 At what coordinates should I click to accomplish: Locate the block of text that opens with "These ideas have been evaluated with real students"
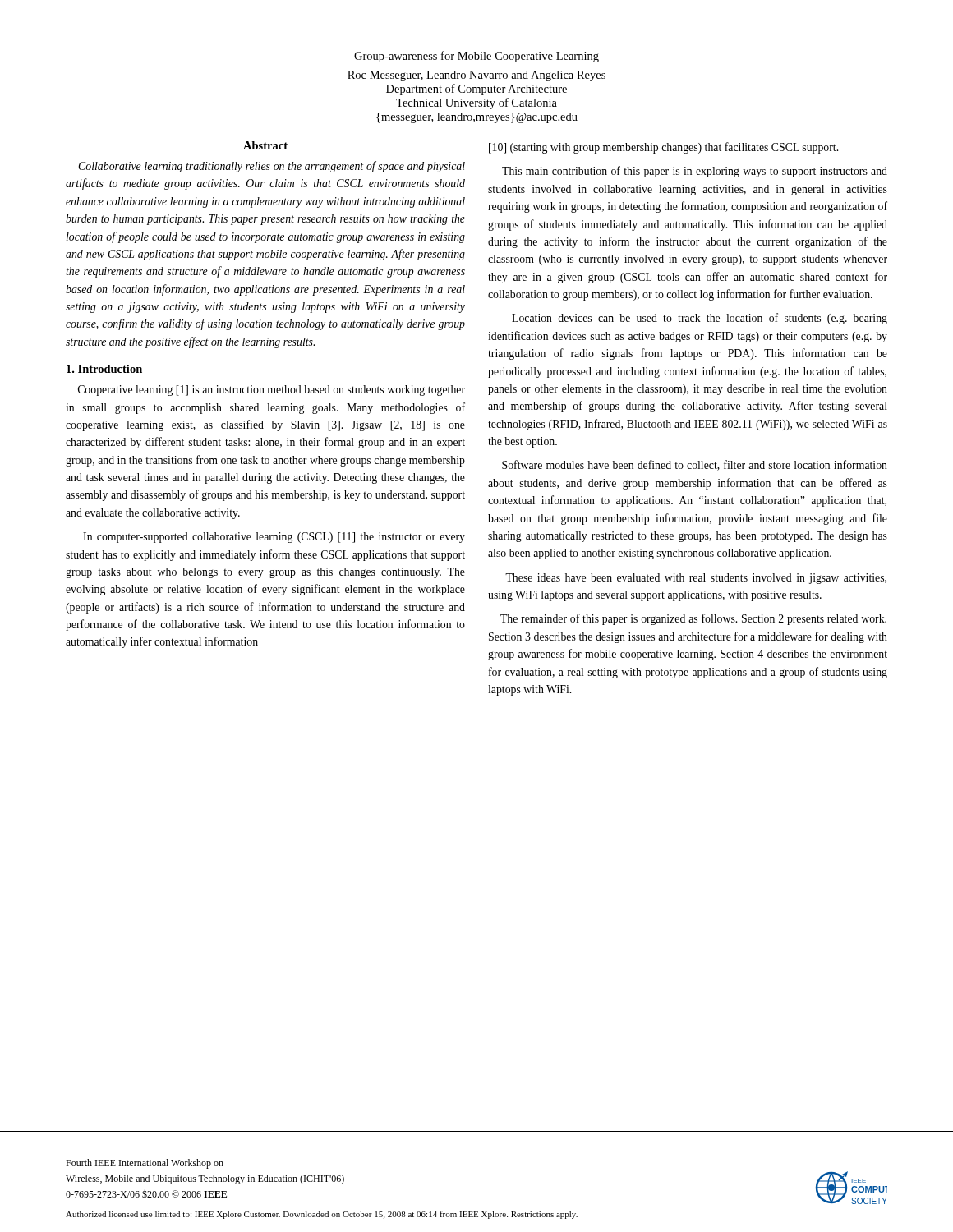pos(688,586)
